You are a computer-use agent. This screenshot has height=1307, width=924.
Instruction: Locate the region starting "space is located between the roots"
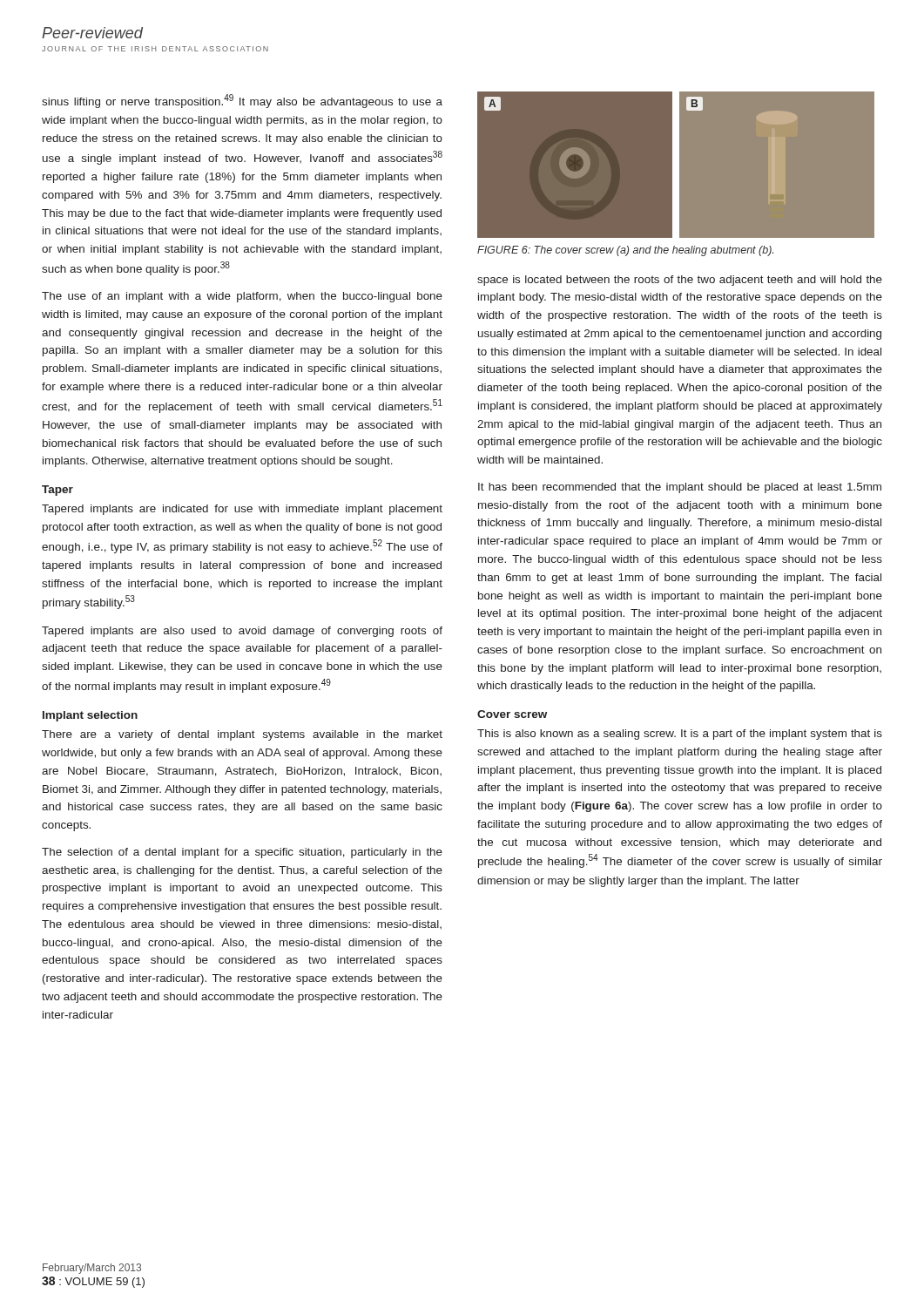(680, 369)
